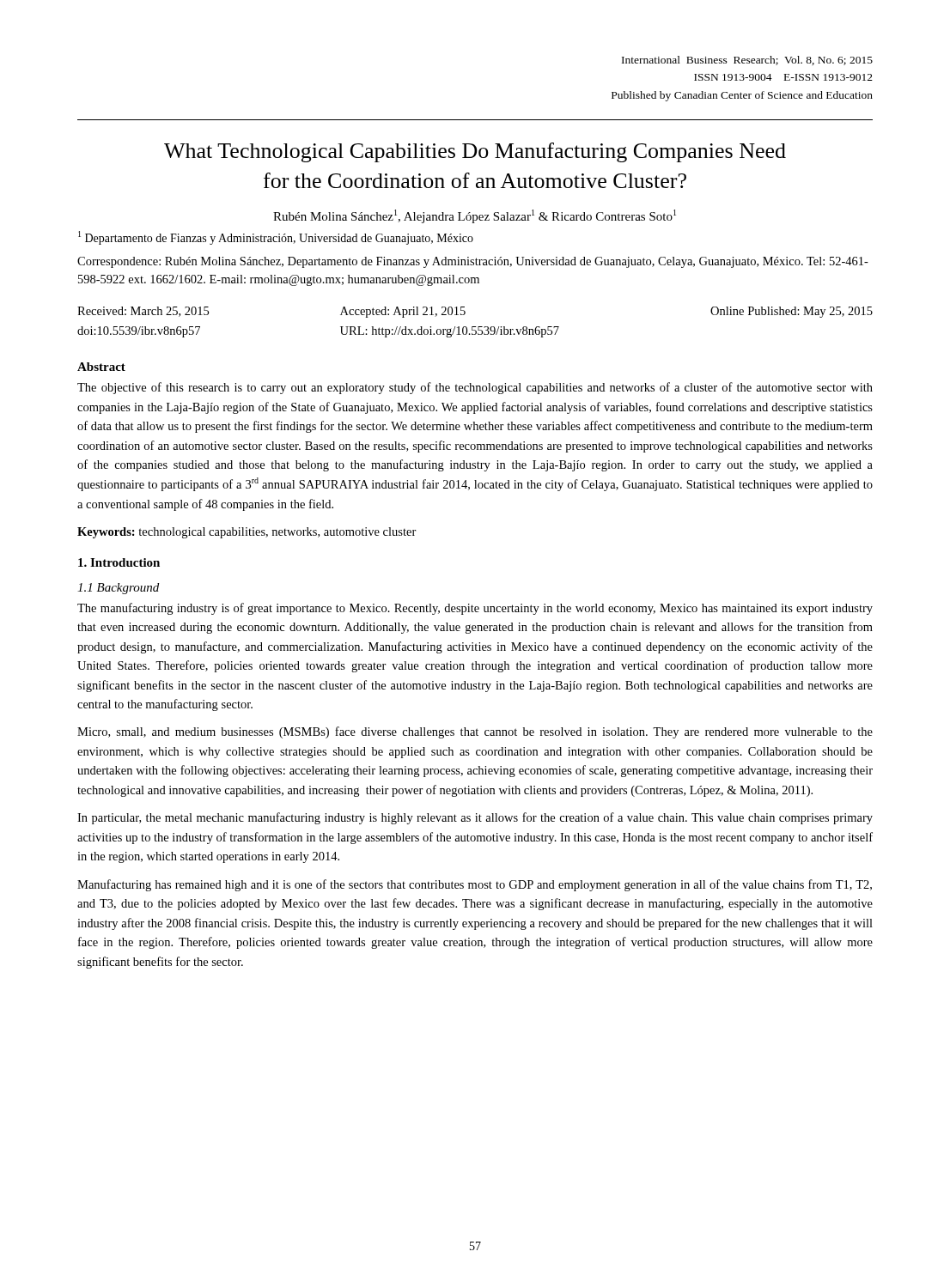Find the element starting "The manufacturing industry is of great importance to"

pos(475,656)
